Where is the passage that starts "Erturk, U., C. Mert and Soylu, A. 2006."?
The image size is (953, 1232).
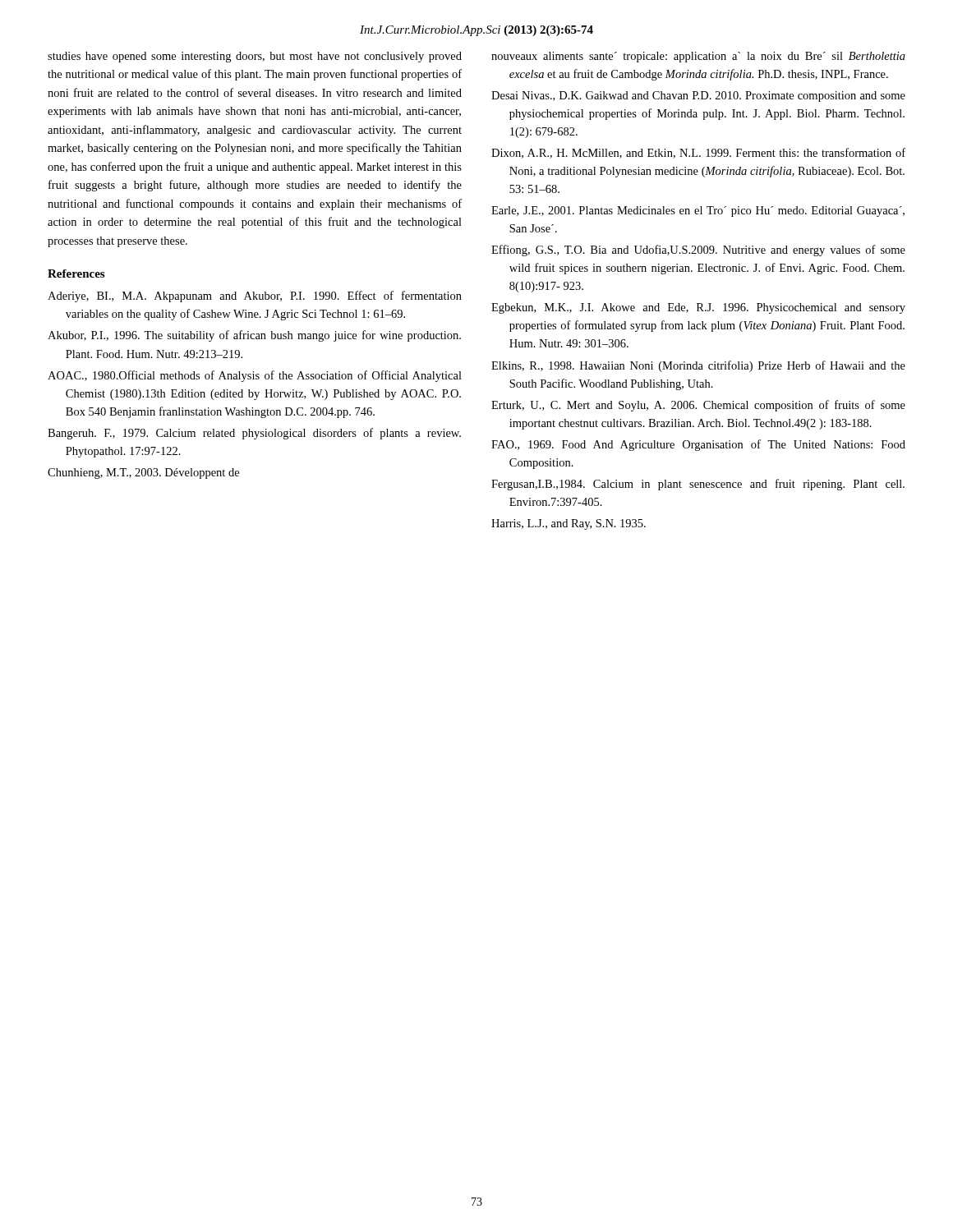click(698, 414)
